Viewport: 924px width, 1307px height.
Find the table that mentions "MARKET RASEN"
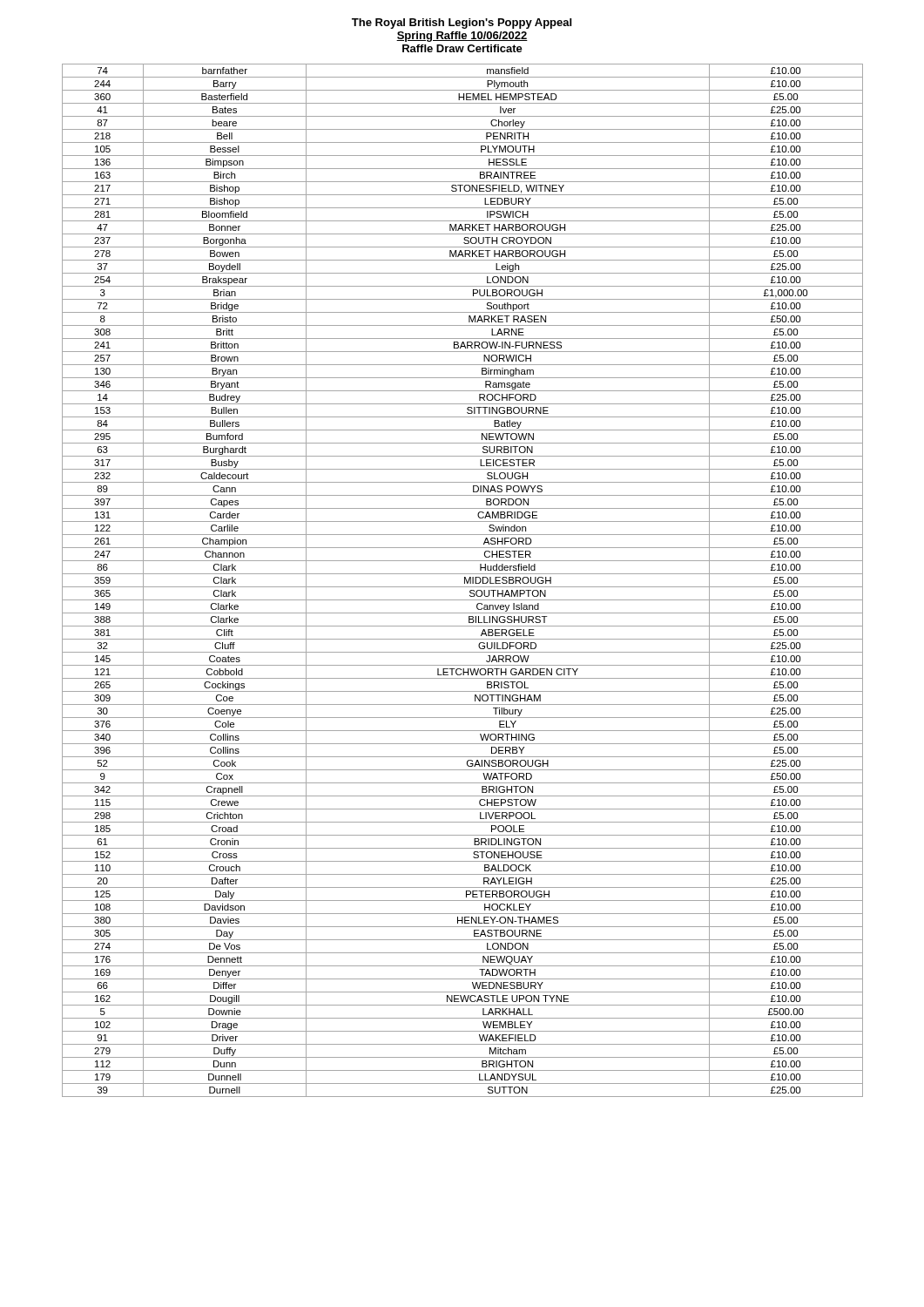(462, 580)
